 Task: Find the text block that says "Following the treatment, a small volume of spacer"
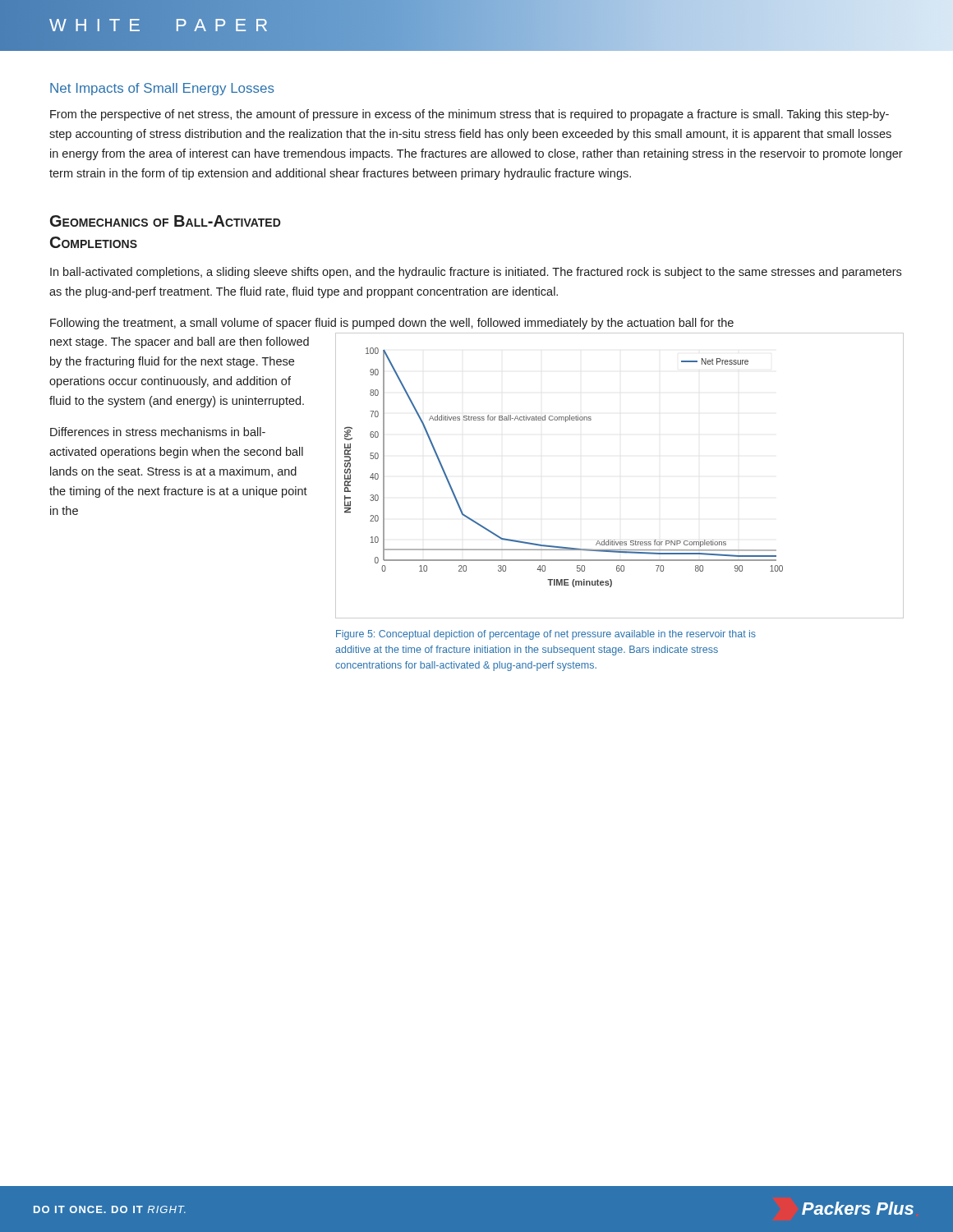(x=392, y=322)
